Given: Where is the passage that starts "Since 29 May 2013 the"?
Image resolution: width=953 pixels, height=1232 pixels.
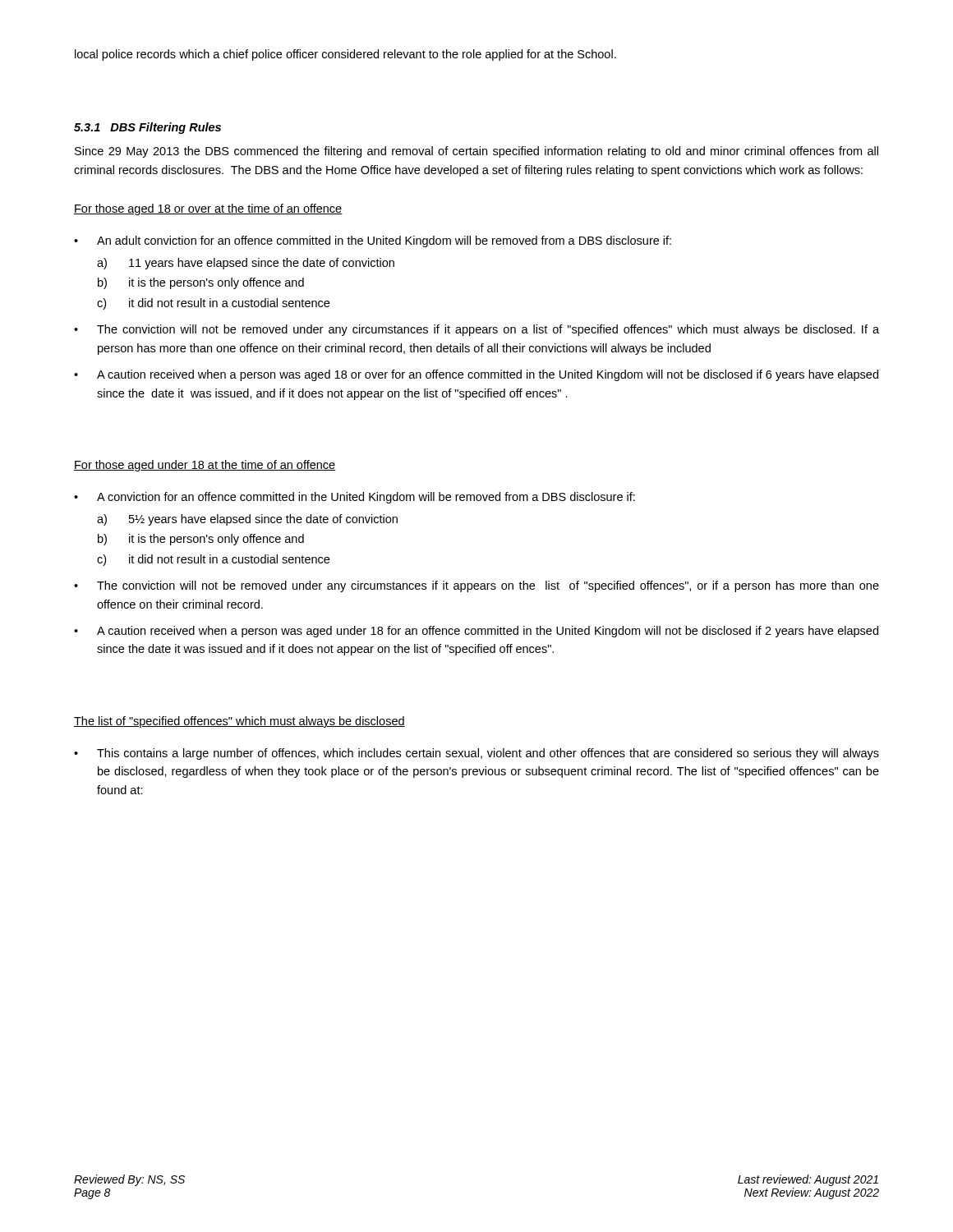Looking at the screenshot, I should (476, 161).
